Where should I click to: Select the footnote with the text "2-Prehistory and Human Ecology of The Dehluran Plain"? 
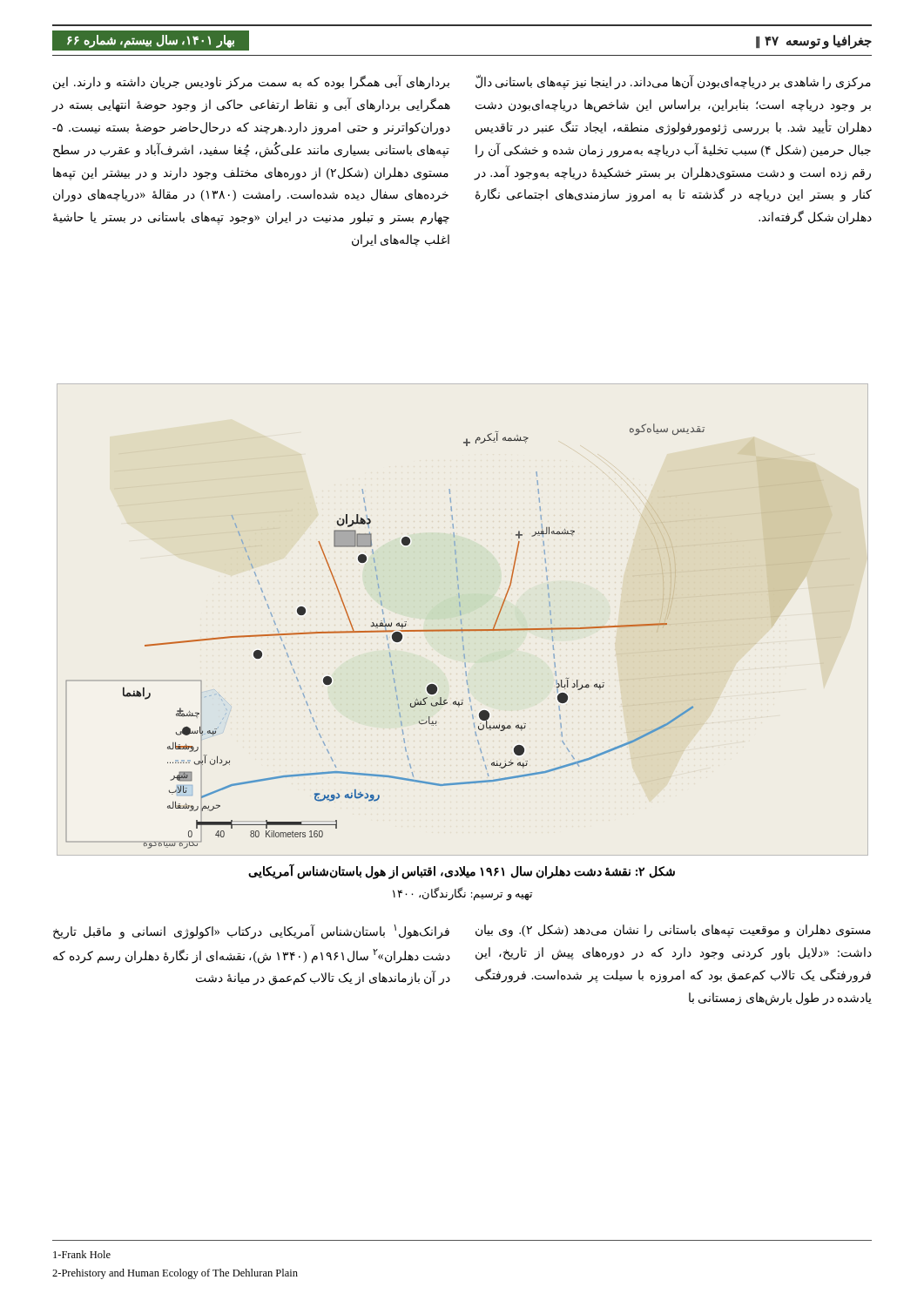tap(175, 1273)
